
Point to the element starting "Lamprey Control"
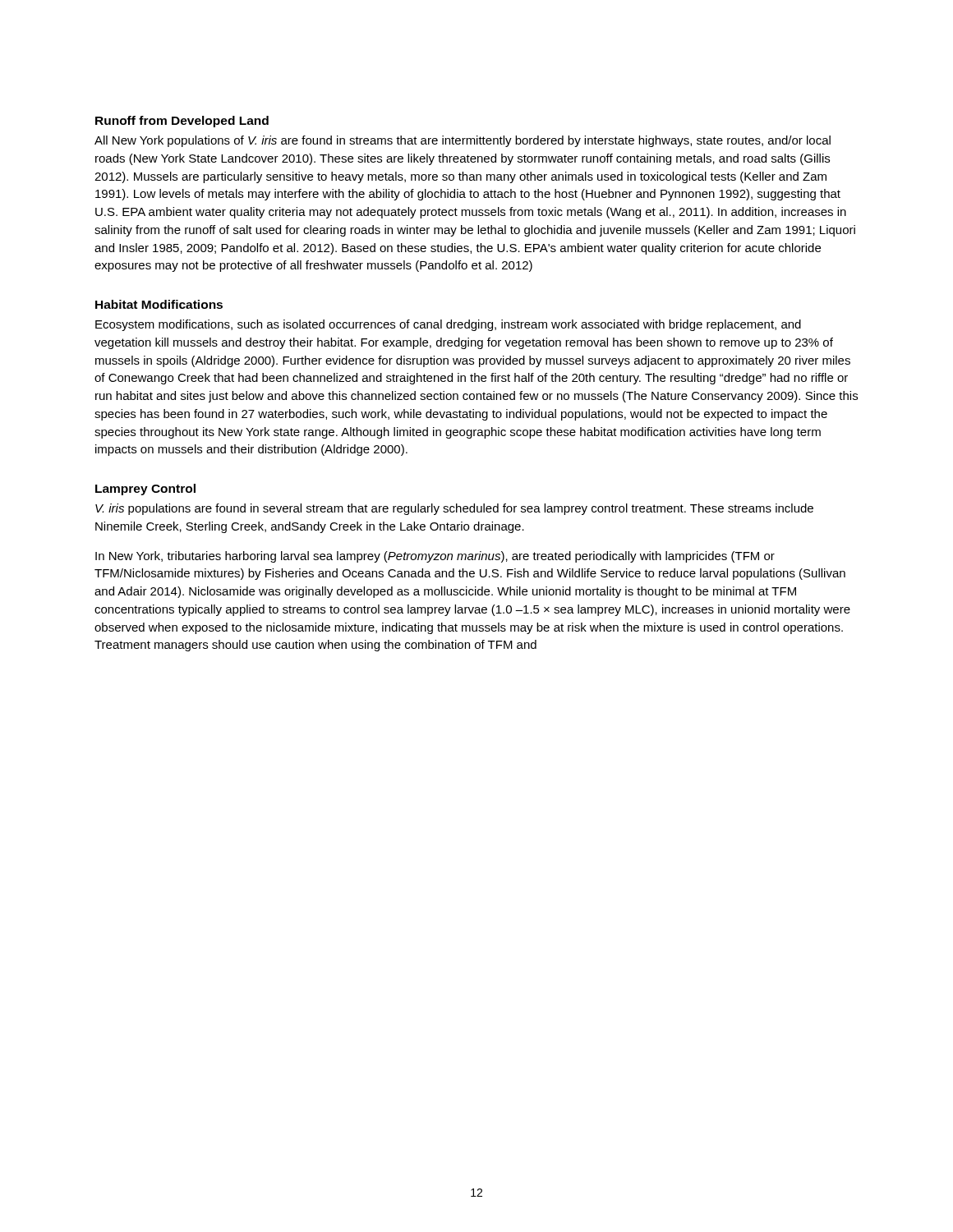pyautogui.click(x=145, y=488)
